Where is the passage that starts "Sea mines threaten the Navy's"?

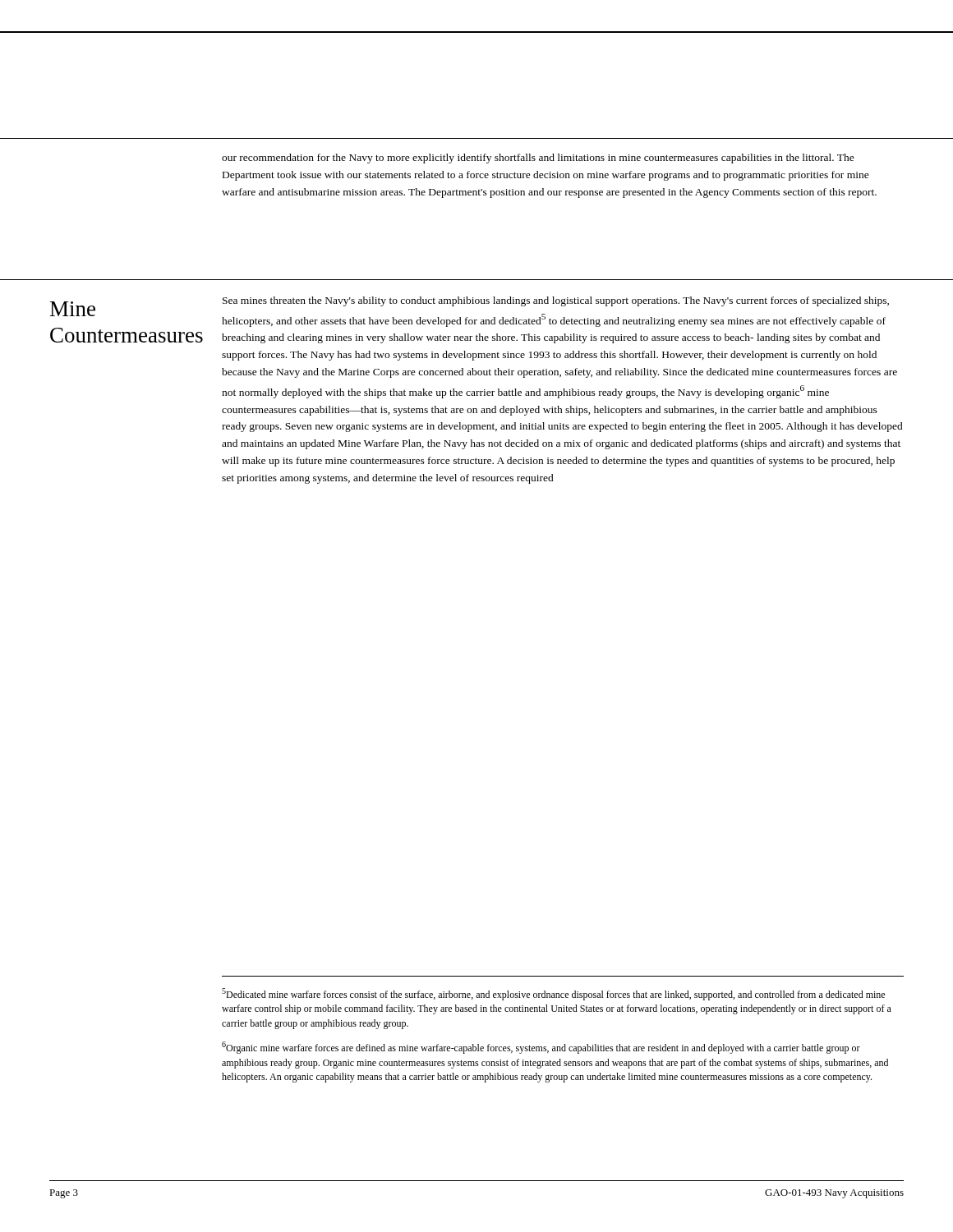[x=562, y=389]
